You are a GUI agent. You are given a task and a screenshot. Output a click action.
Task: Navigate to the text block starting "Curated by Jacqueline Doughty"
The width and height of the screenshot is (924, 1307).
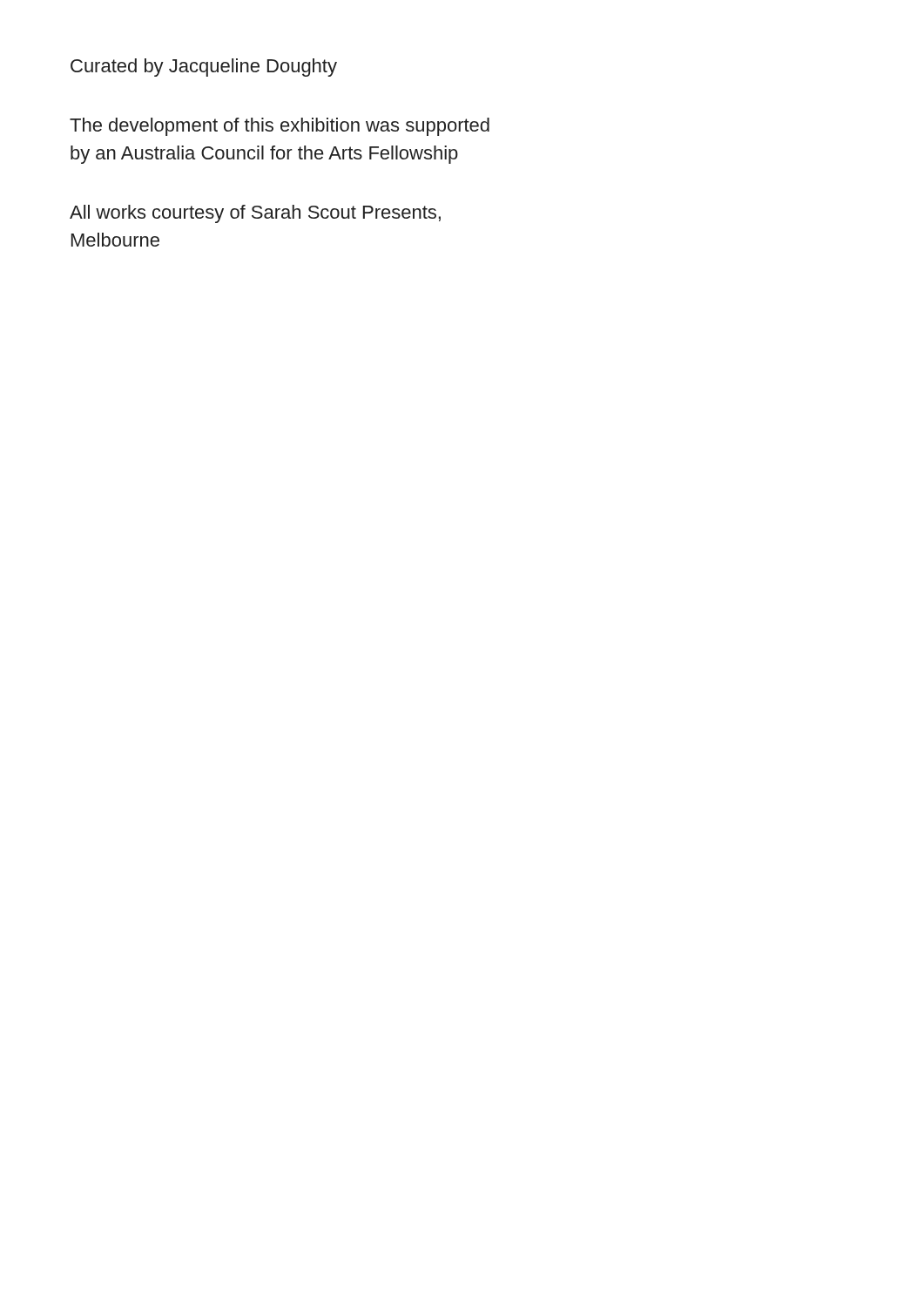tap(203, 66)
